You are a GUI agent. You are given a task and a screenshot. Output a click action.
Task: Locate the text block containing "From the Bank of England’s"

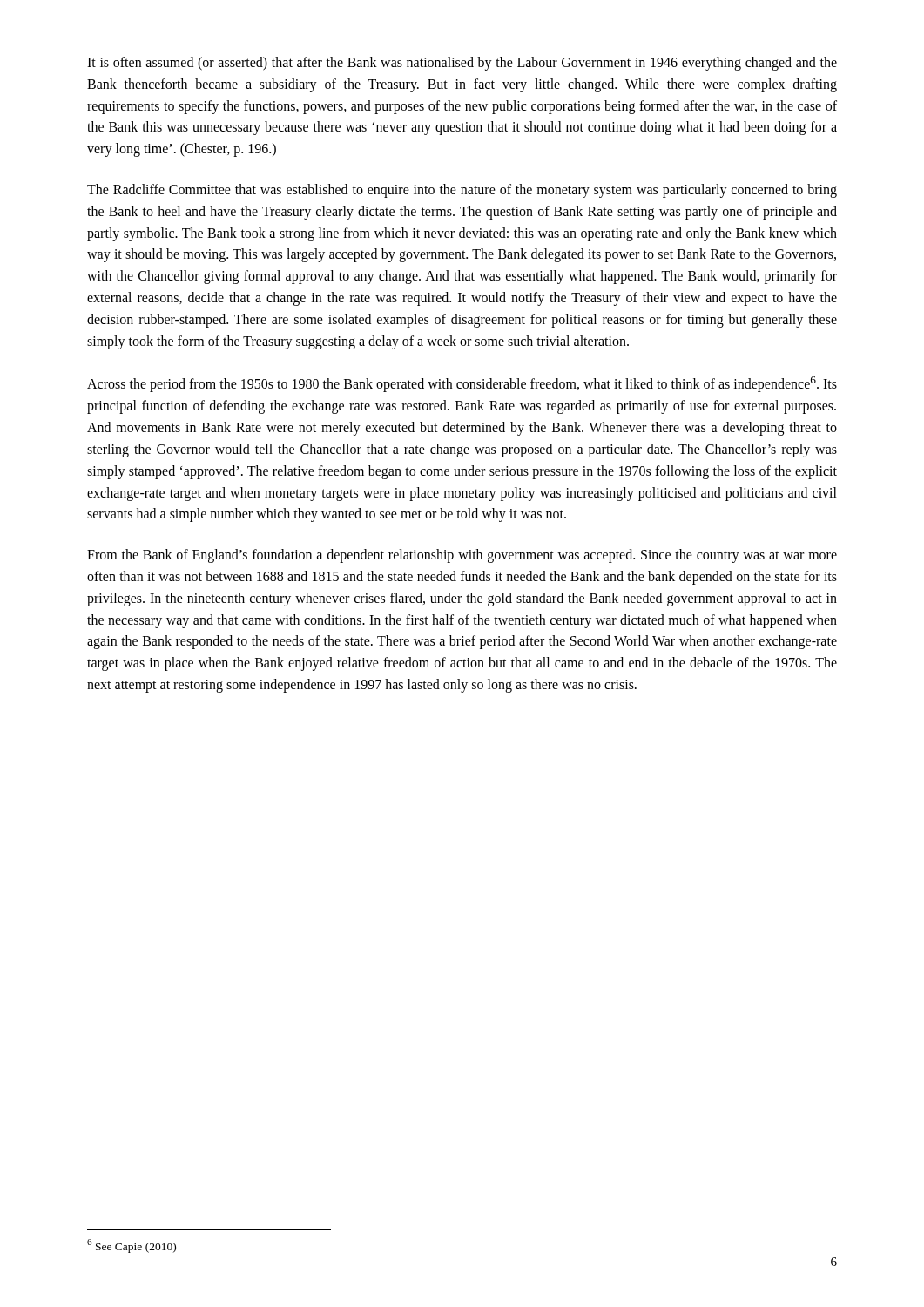click(x=462, y=620)
